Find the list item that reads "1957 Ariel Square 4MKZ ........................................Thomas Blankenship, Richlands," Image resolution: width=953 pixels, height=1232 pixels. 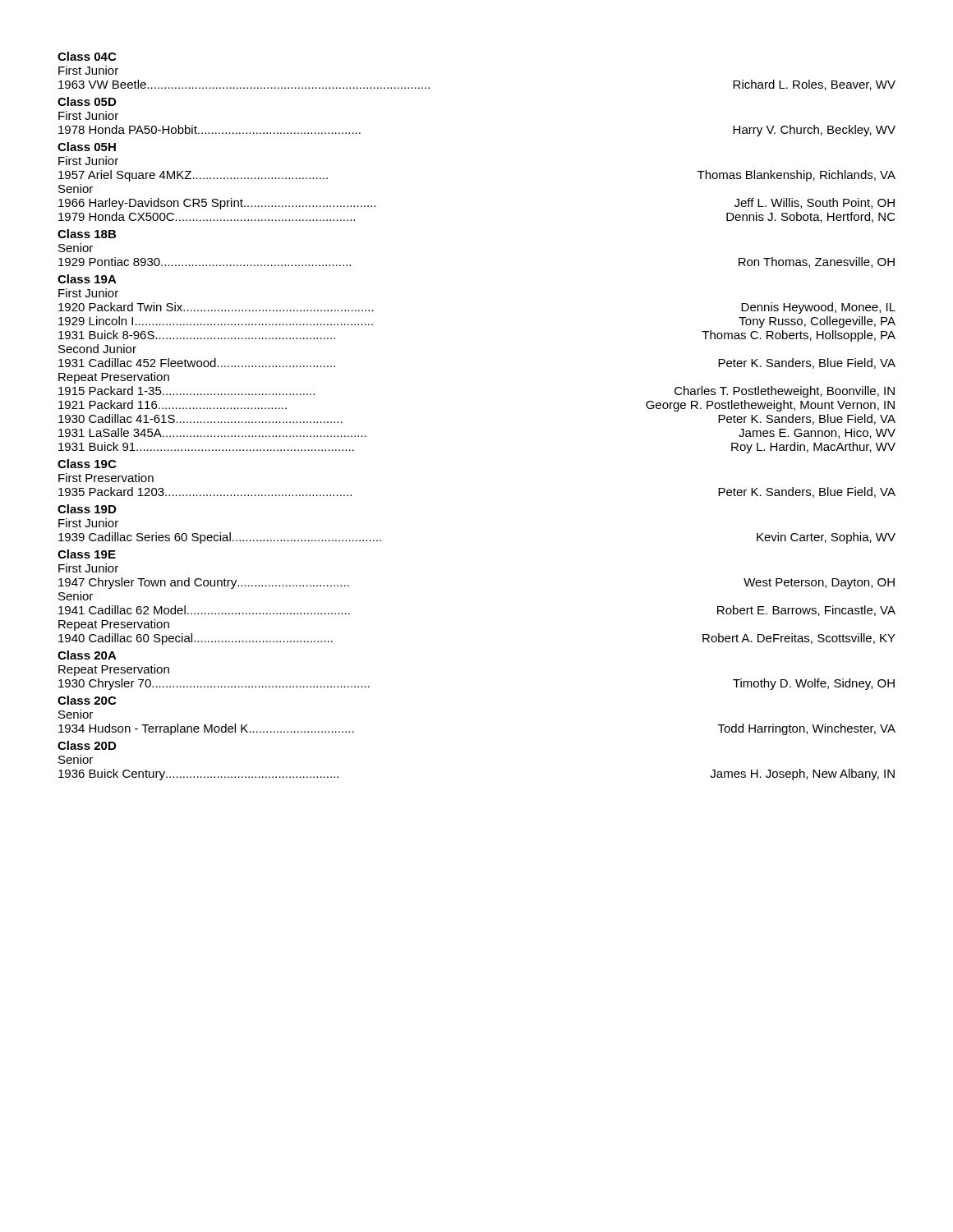tap(124, 176)
